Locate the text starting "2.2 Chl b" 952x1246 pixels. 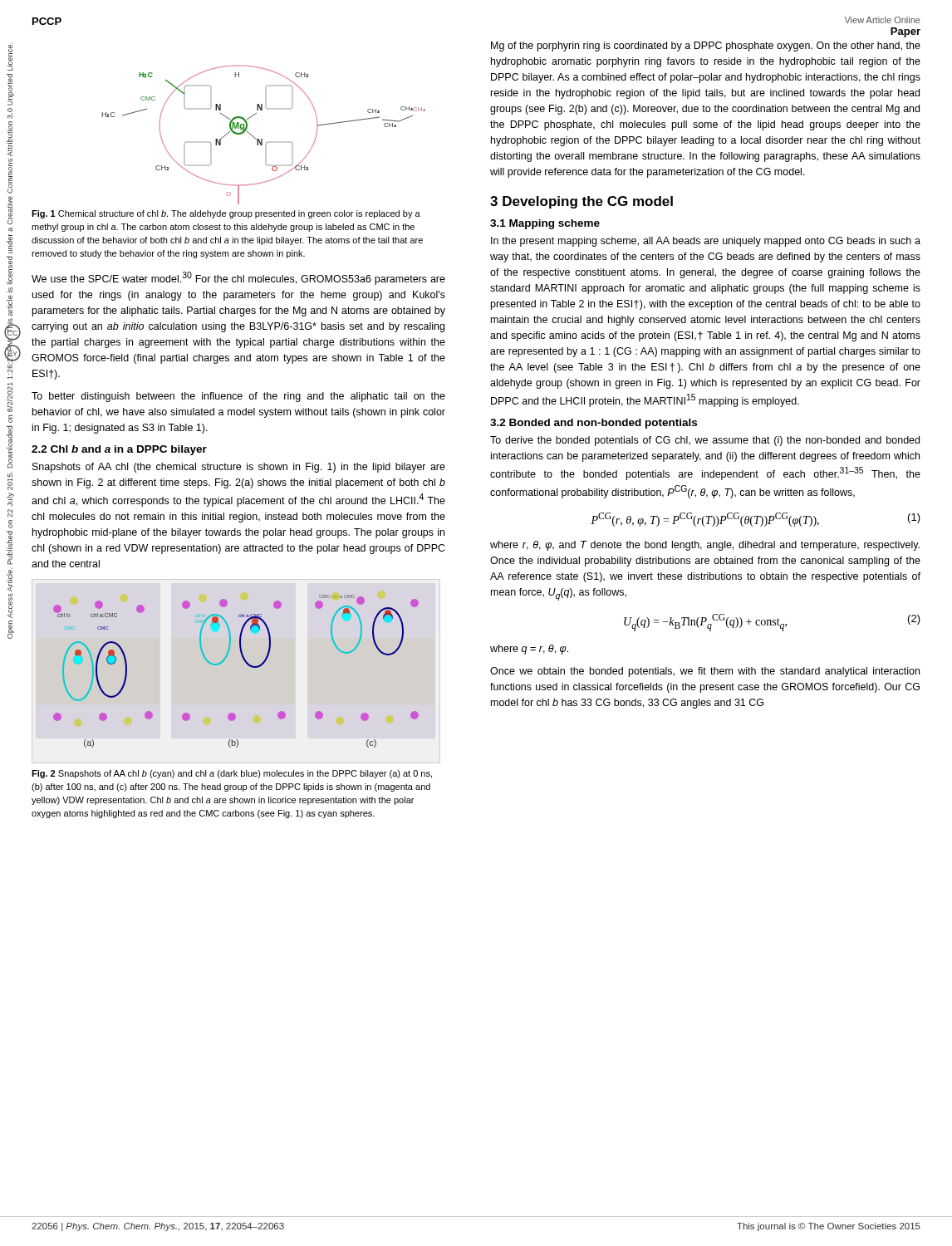point(119,449)
